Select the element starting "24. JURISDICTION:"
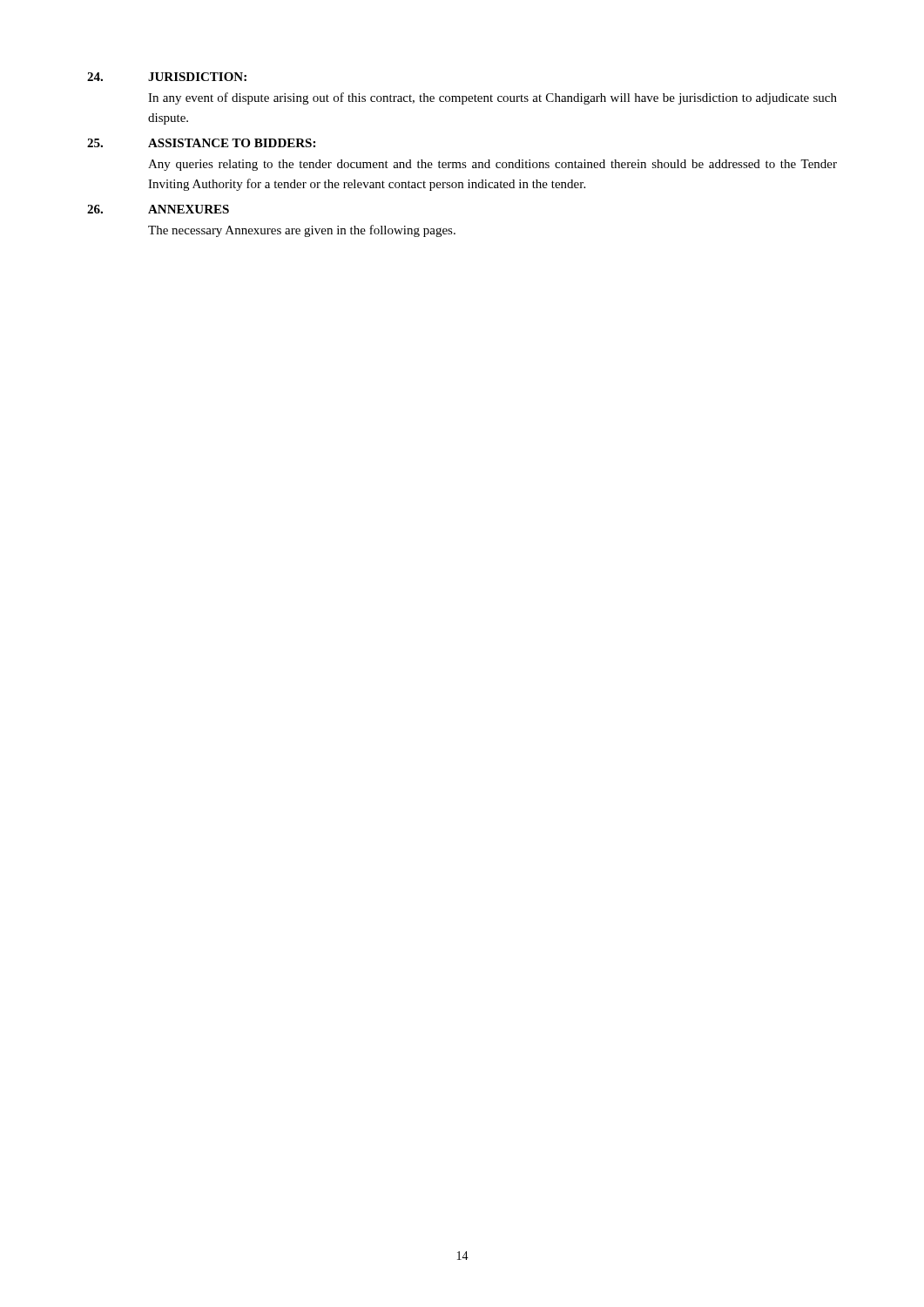 coord(167,77)
